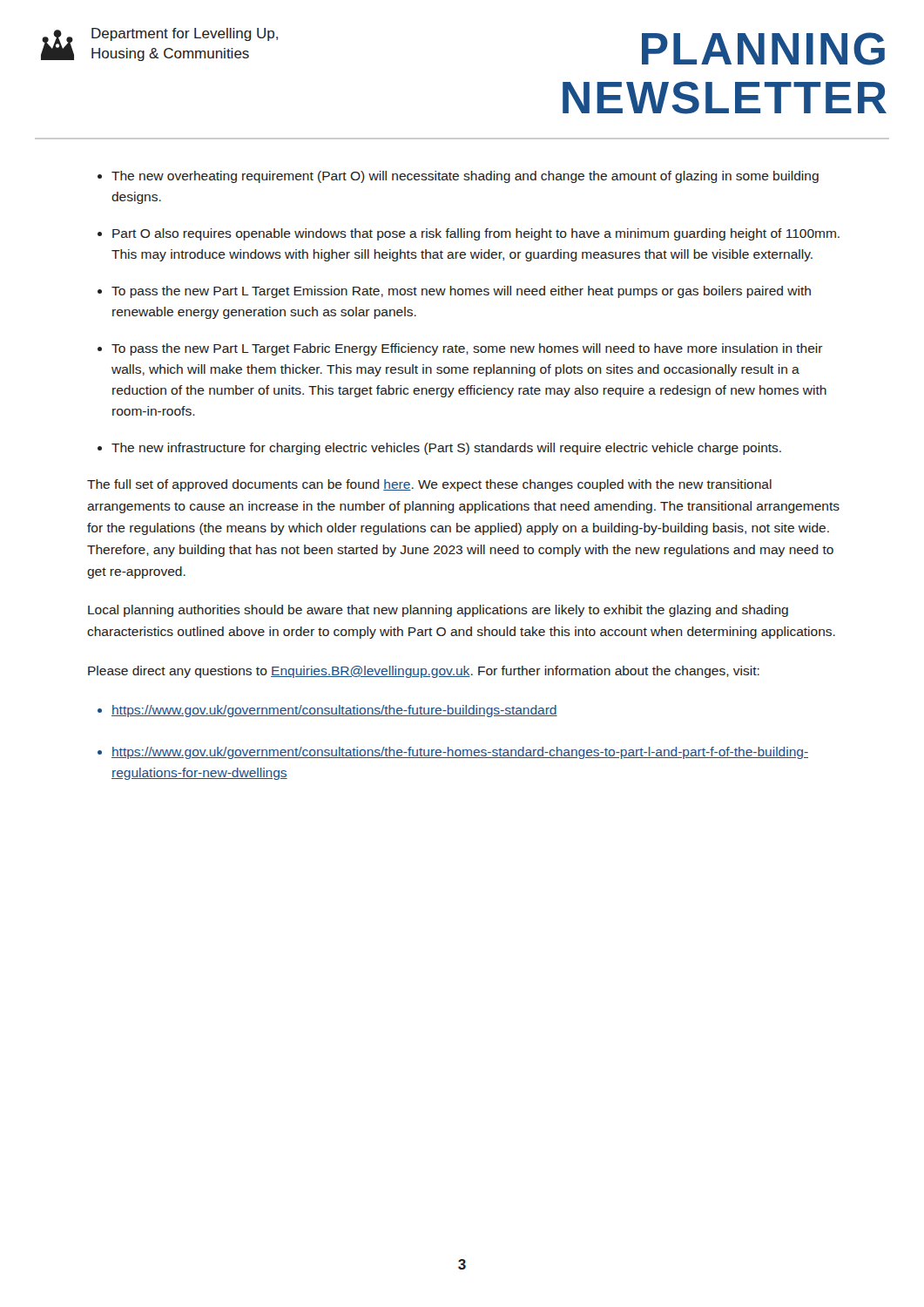This screenshot has height=1307, width=924.
Task: Locate the text starting "The full set of approved"
Action: (463, 528)
